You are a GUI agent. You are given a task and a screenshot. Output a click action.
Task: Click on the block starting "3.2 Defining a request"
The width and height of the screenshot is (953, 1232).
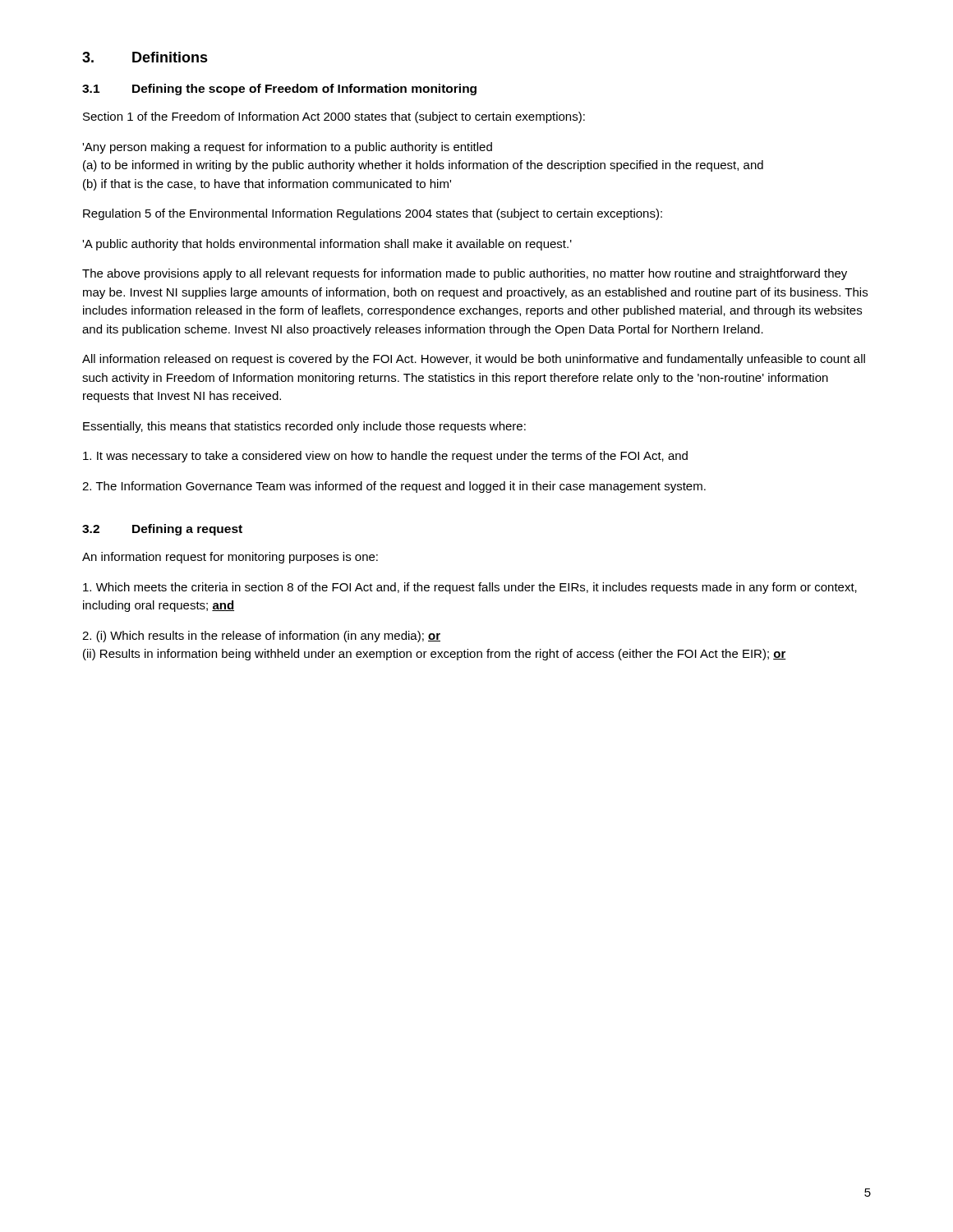[162, 529]
